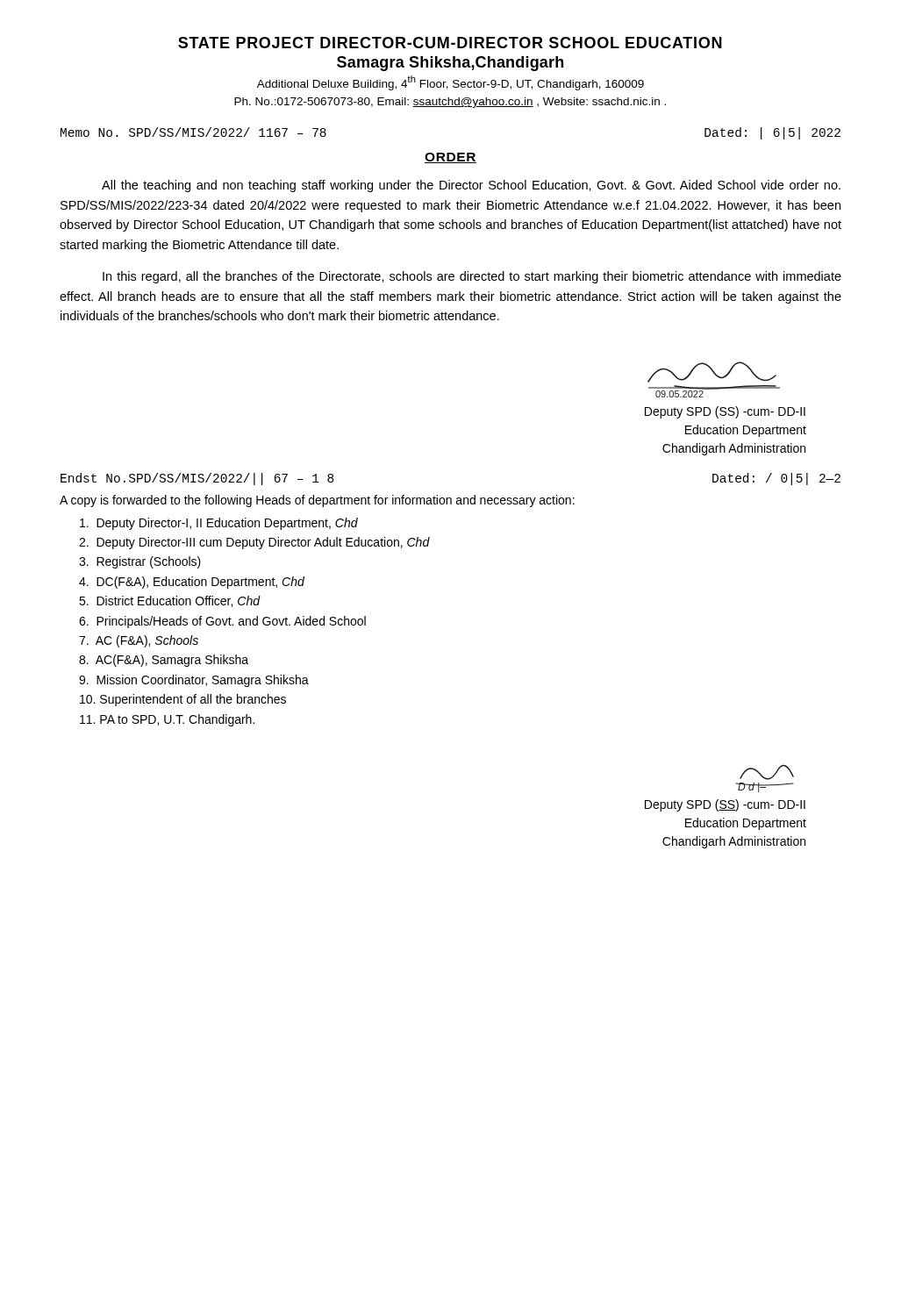Click on the region starting "Endst No.SPD/SS/MIS/2022/|| 67 – 1 8"

tap(193, 479)
